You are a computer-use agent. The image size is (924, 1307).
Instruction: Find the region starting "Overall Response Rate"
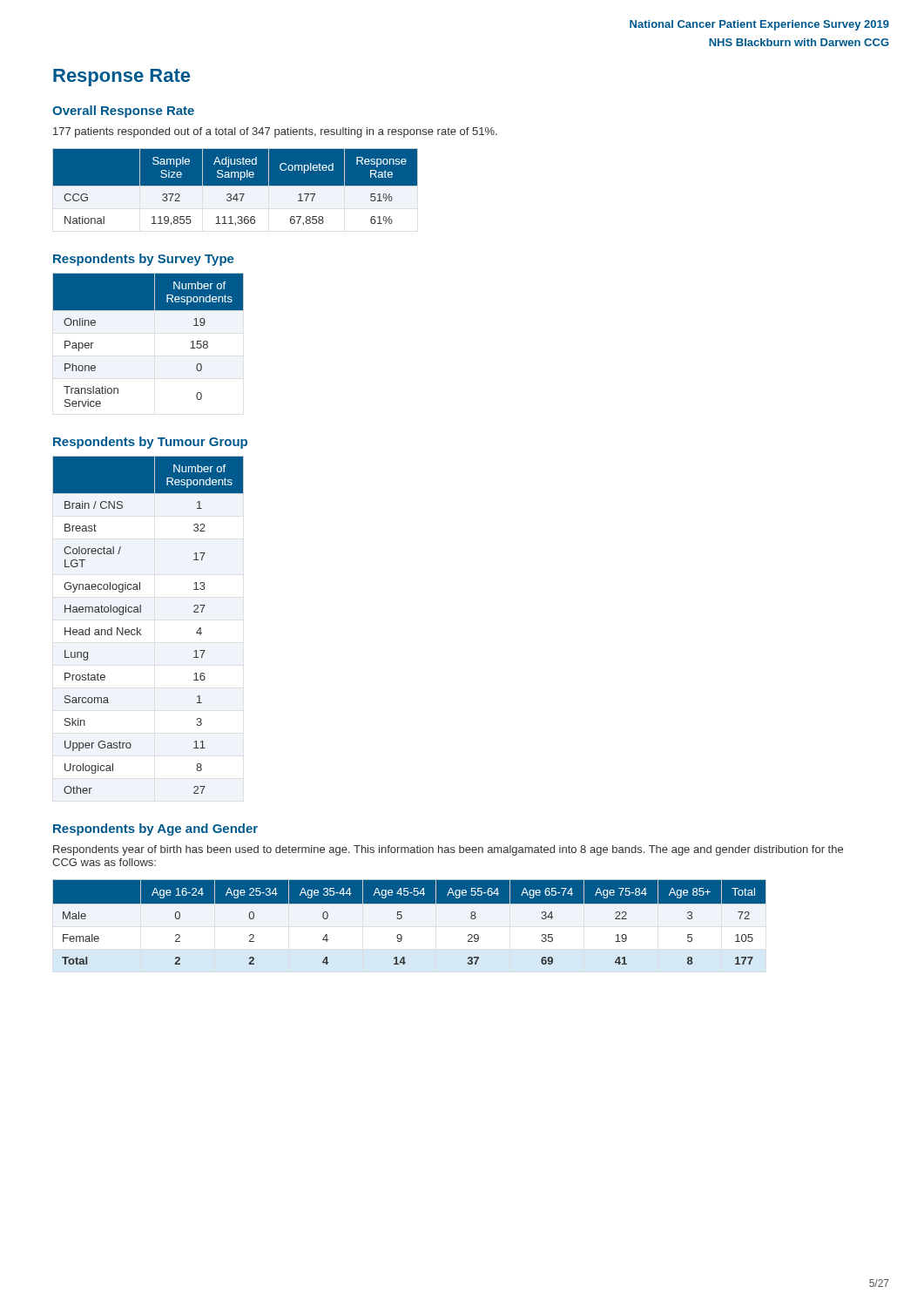[123, 110]
